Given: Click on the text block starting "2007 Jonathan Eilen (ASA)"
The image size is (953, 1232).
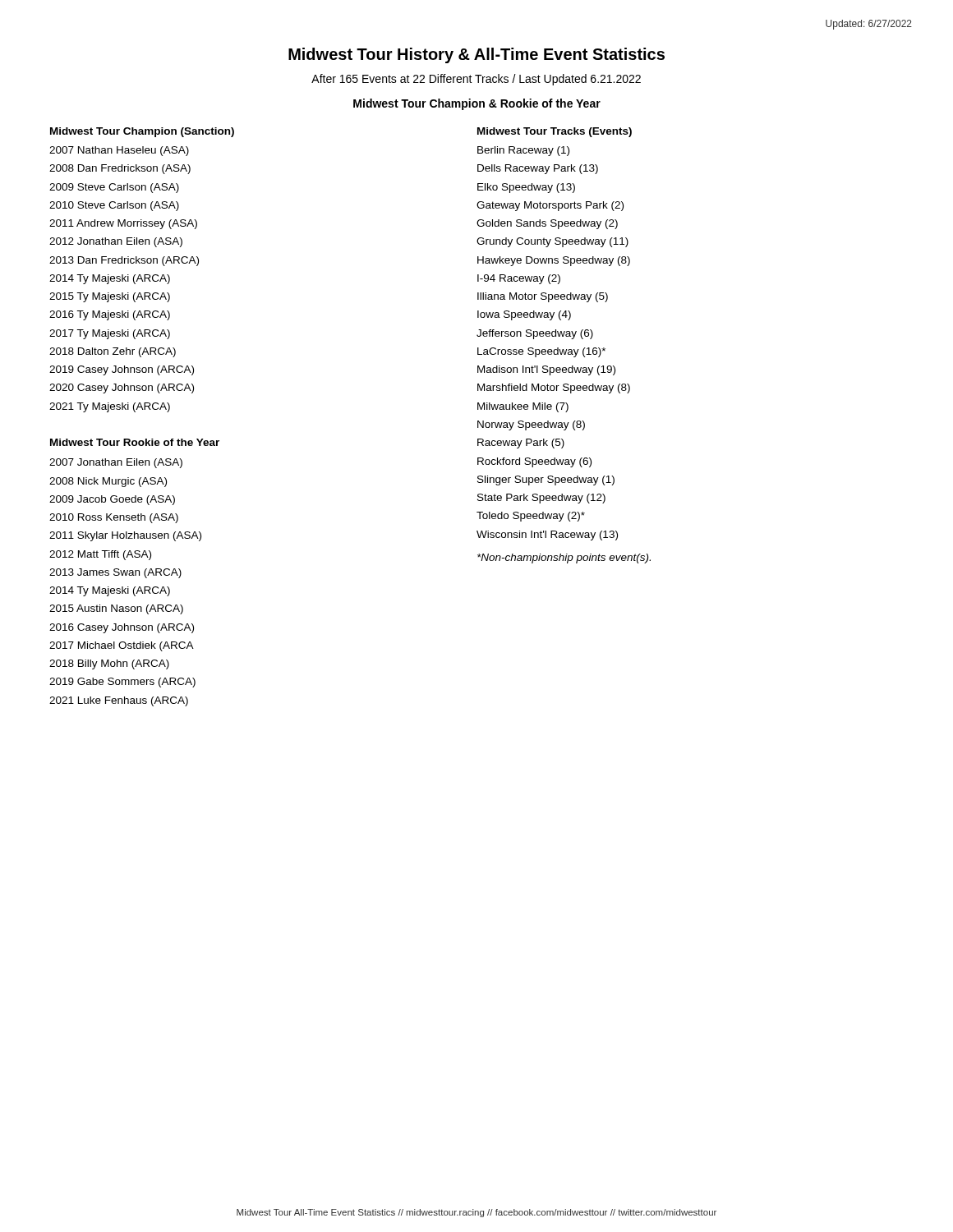Looking at the screenshot, I should coord(116,462).
